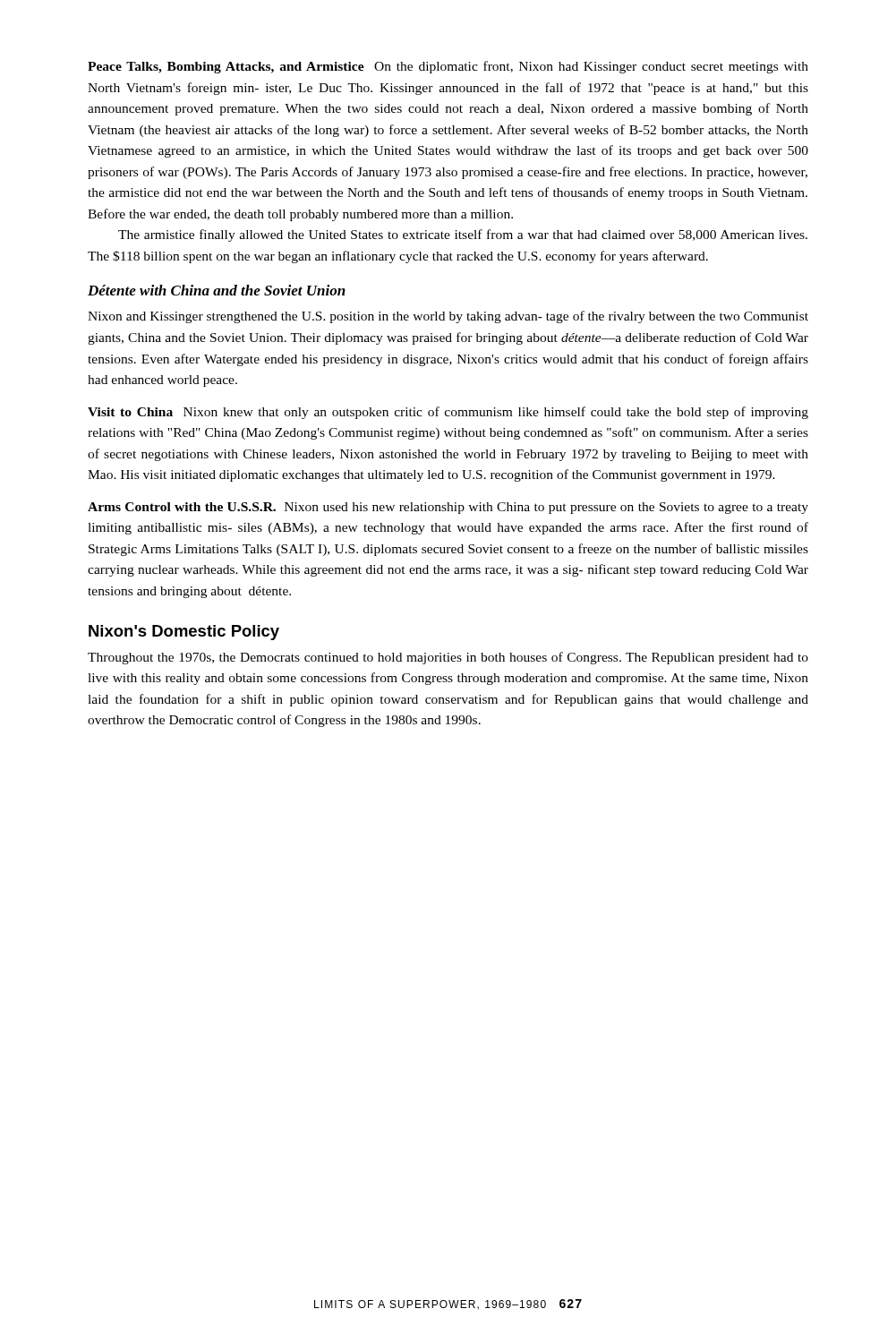Locate the text block that says "Nixon and Kissinger strengthened"
This screenshot has height=1343, width=896.
(448, 348)
